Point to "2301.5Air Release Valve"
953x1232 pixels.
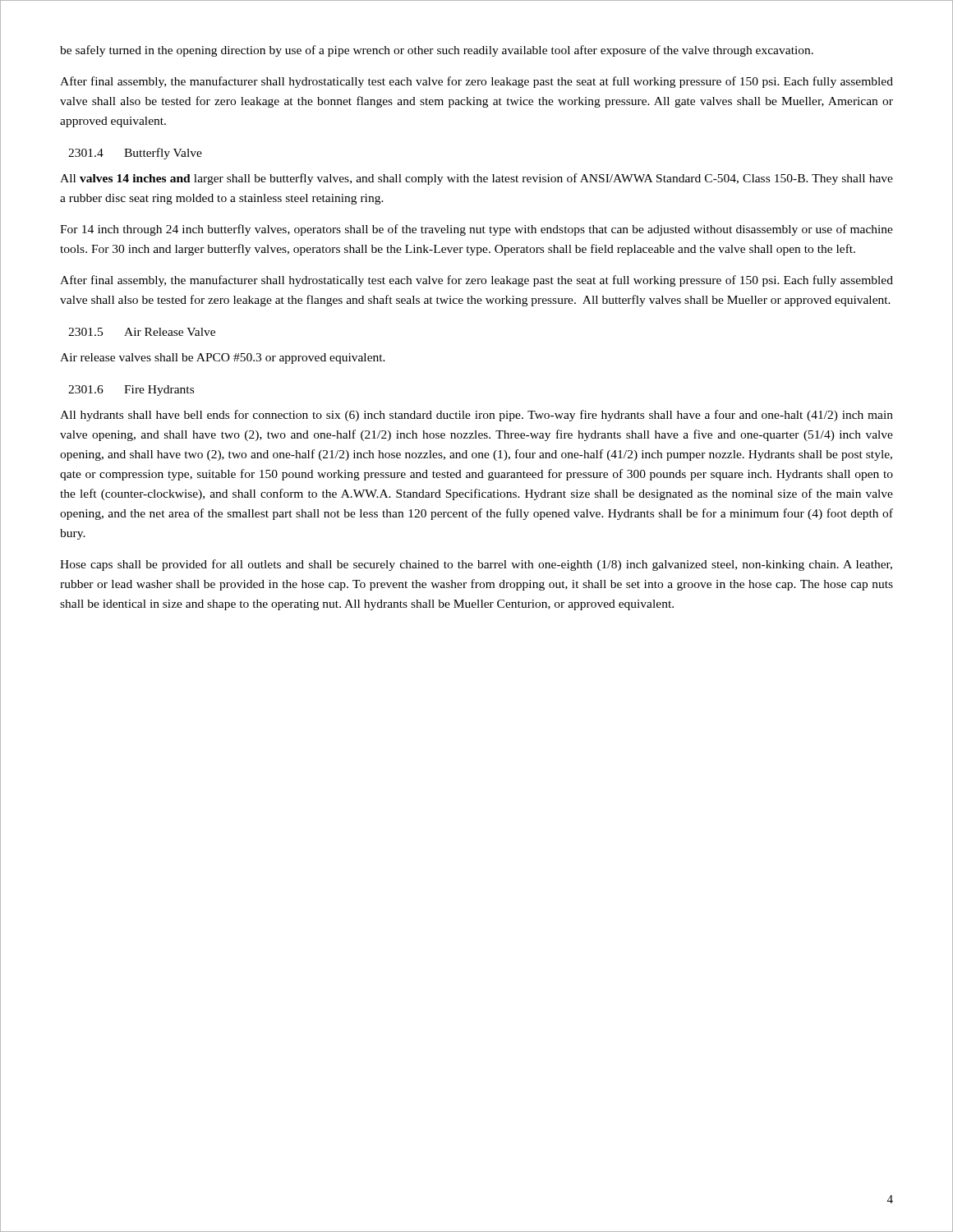(142, 332)
